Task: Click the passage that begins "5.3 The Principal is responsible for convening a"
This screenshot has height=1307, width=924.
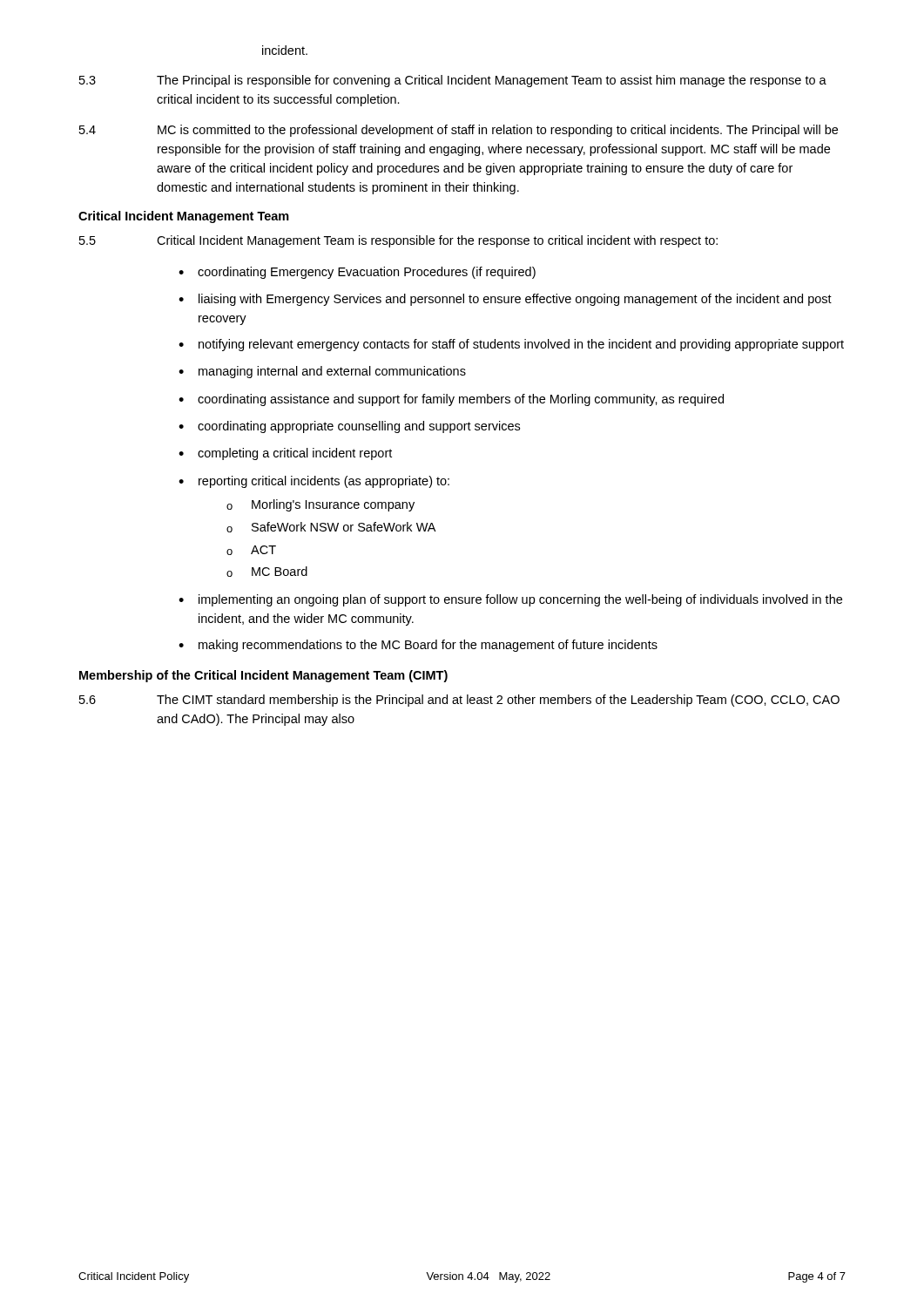Action: coord(462,90)
